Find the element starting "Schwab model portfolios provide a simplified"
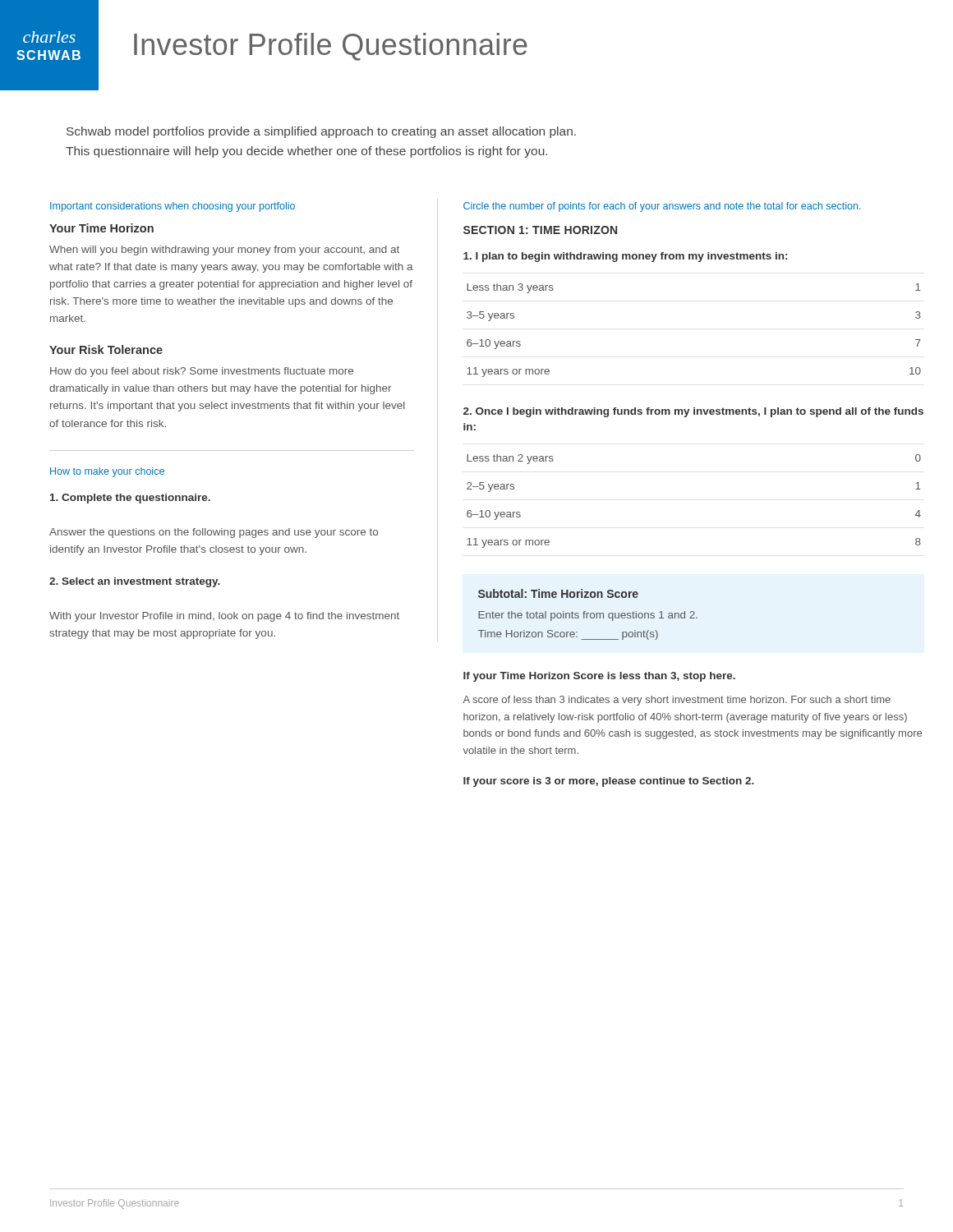This screenshot has width=953, height=1232. point(321,141)
